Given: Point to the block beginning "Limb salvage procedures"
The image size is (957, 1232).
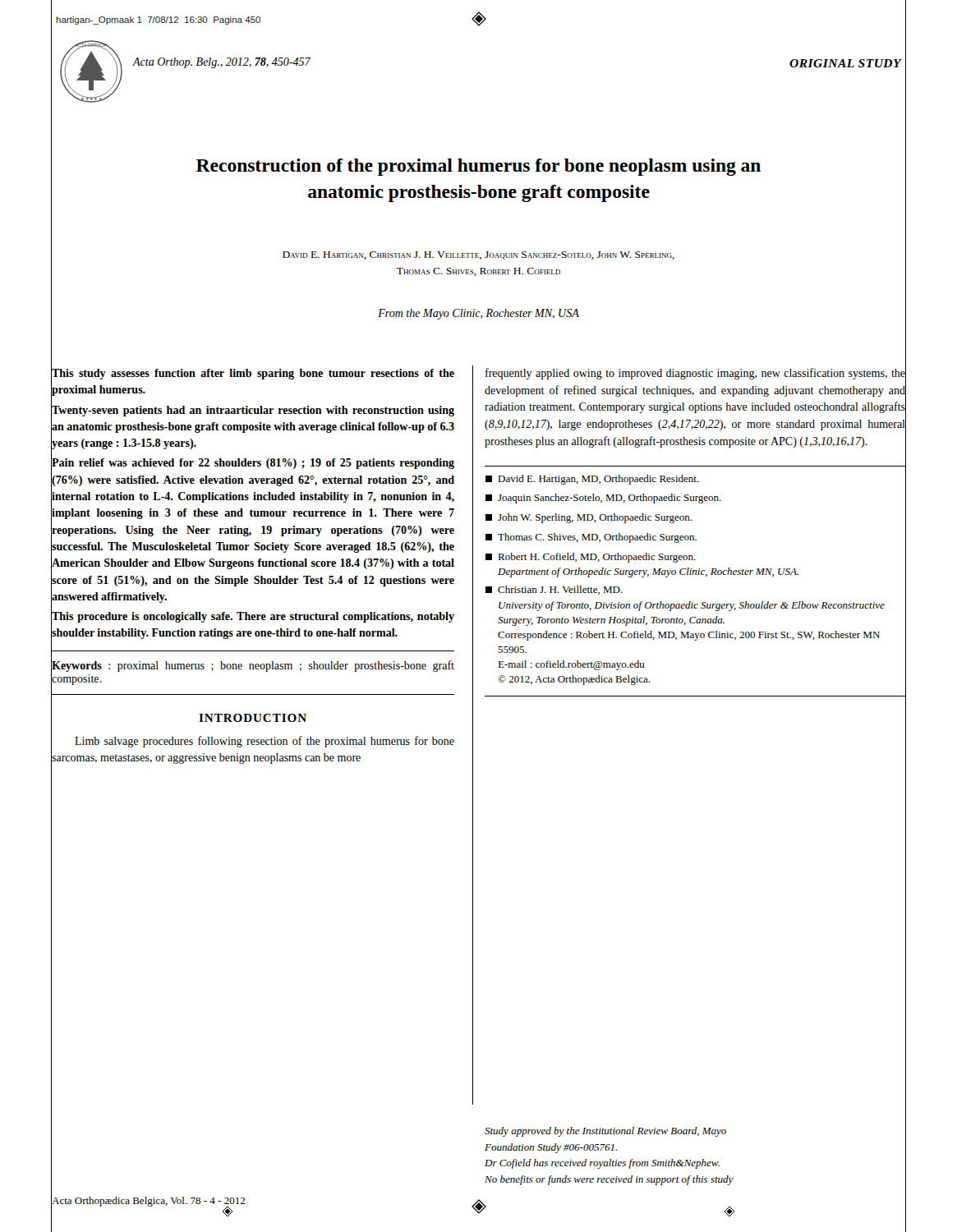Looking at the screenshot, I should [253, 750].
